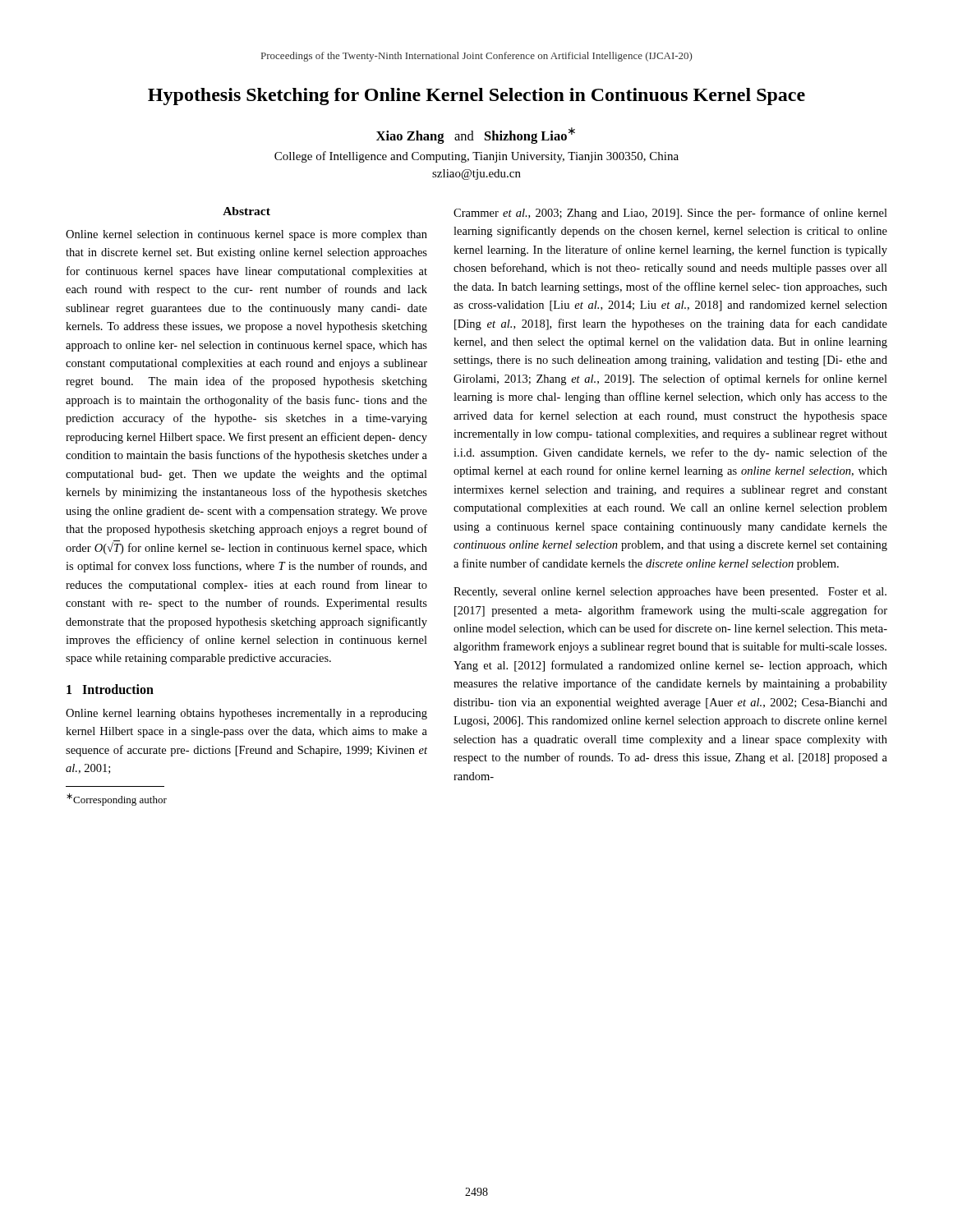
Task: Where is the passage that starts "Recently, several online kernel selection approaches have been"?
Action: coord(670,684)
